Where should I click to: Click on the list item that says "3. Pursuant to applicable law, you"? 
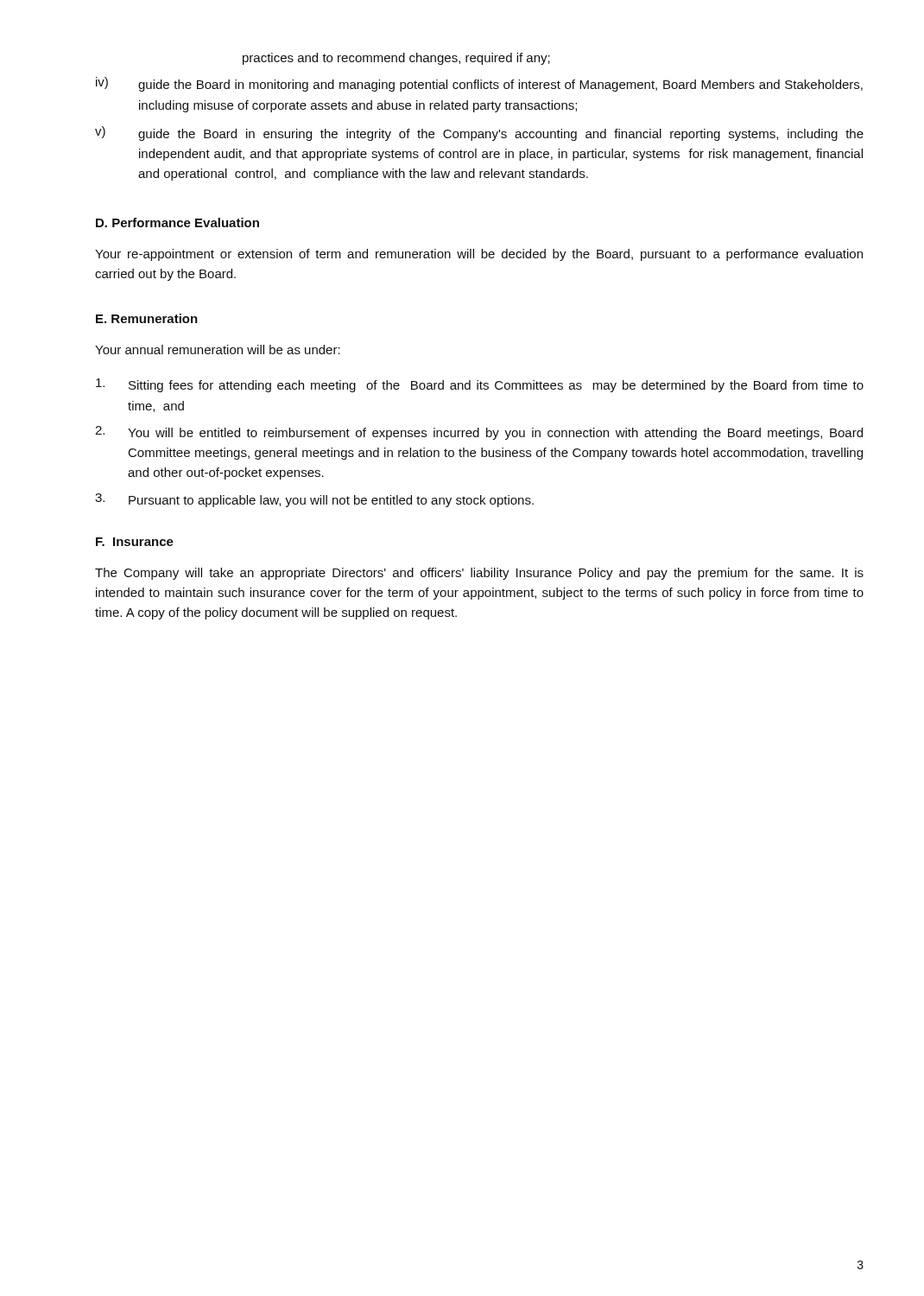(x=479, y=500)
